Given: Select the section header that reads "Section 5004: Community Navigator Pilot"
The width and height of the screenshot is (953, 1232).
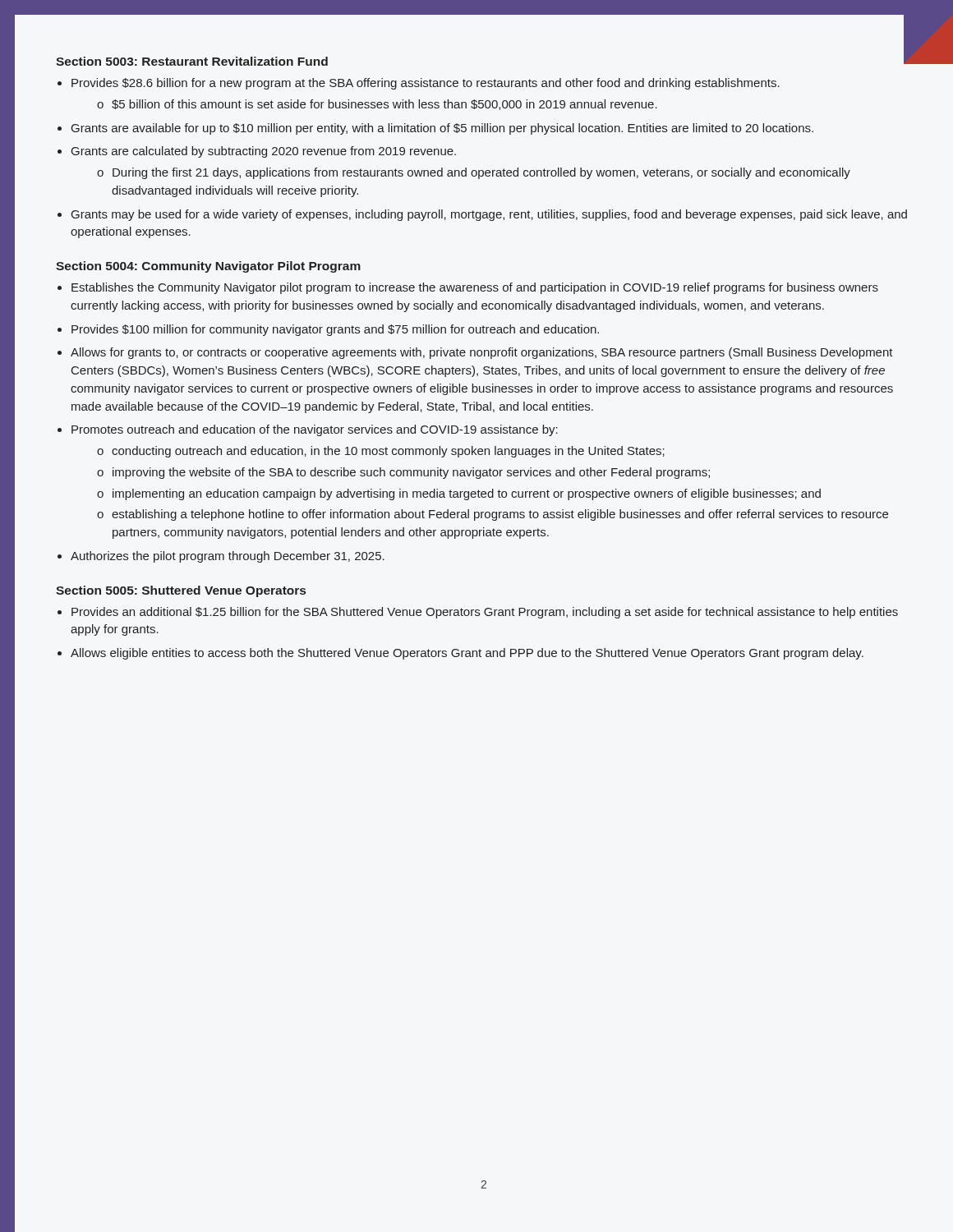Looking at the screenshot, I should point(208,266).
